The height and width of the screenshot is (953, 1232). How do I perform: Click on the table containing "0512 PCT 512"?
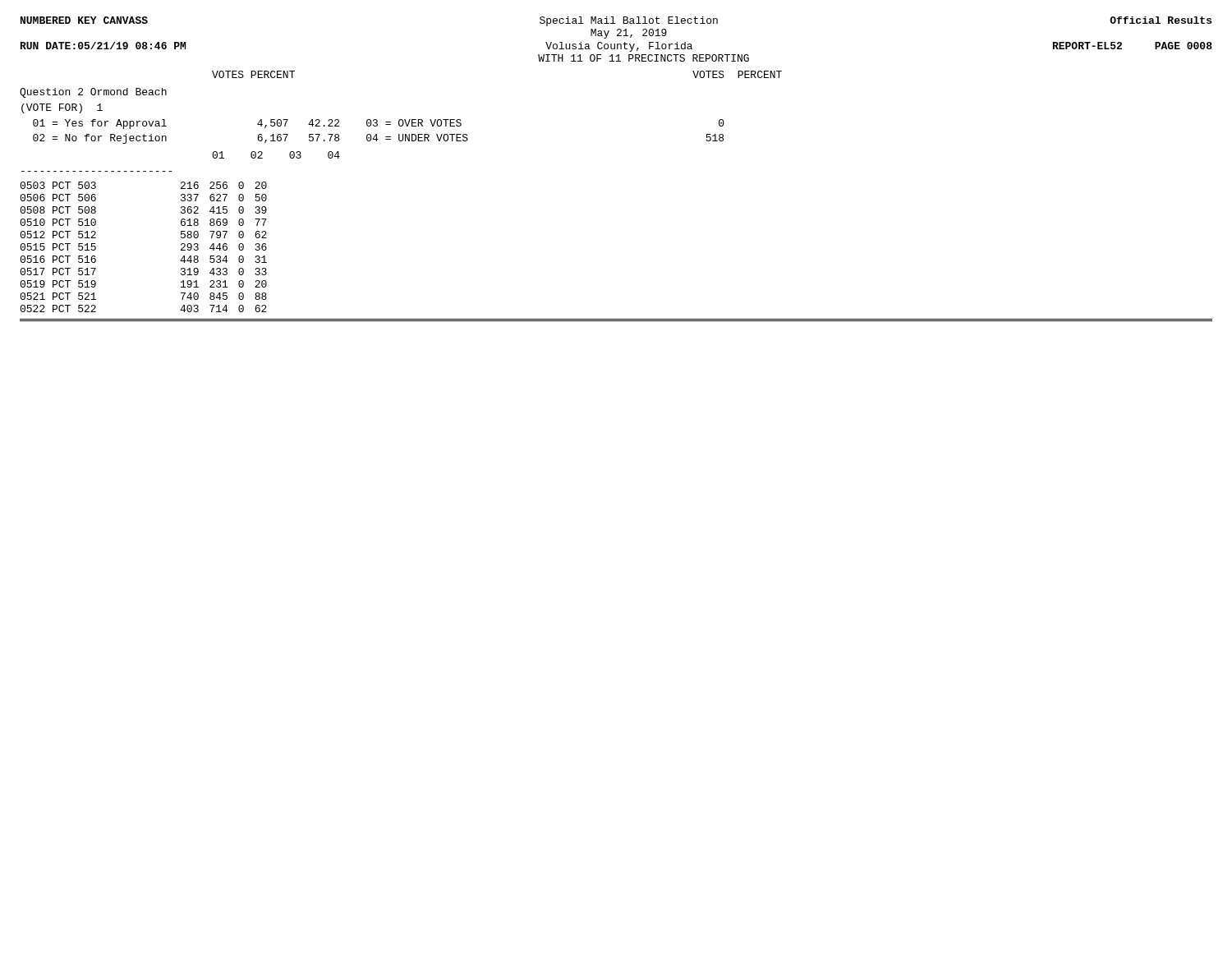616,235
